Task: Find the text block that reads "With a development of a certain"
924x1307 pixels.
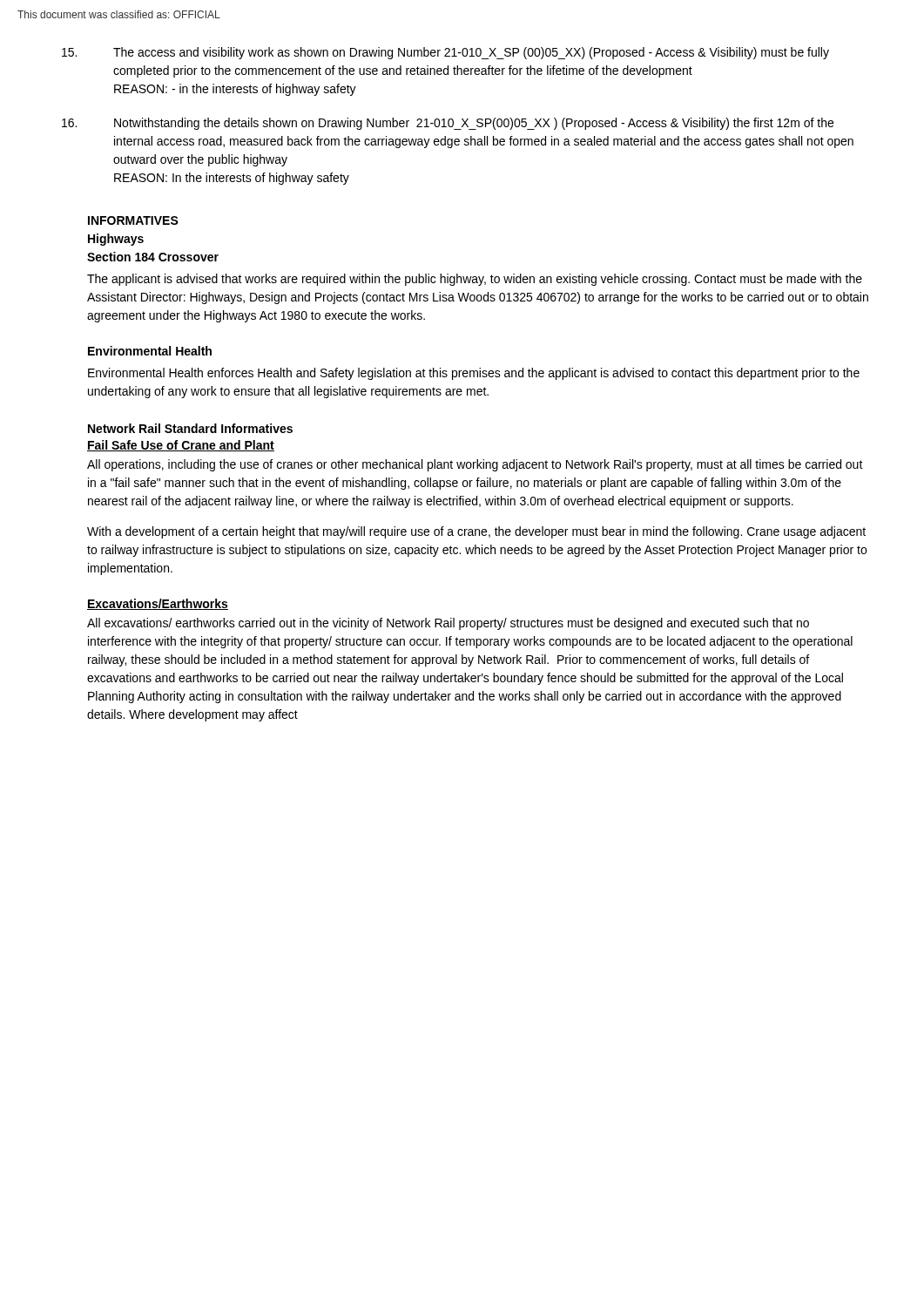Action: [x=477, y=550]
